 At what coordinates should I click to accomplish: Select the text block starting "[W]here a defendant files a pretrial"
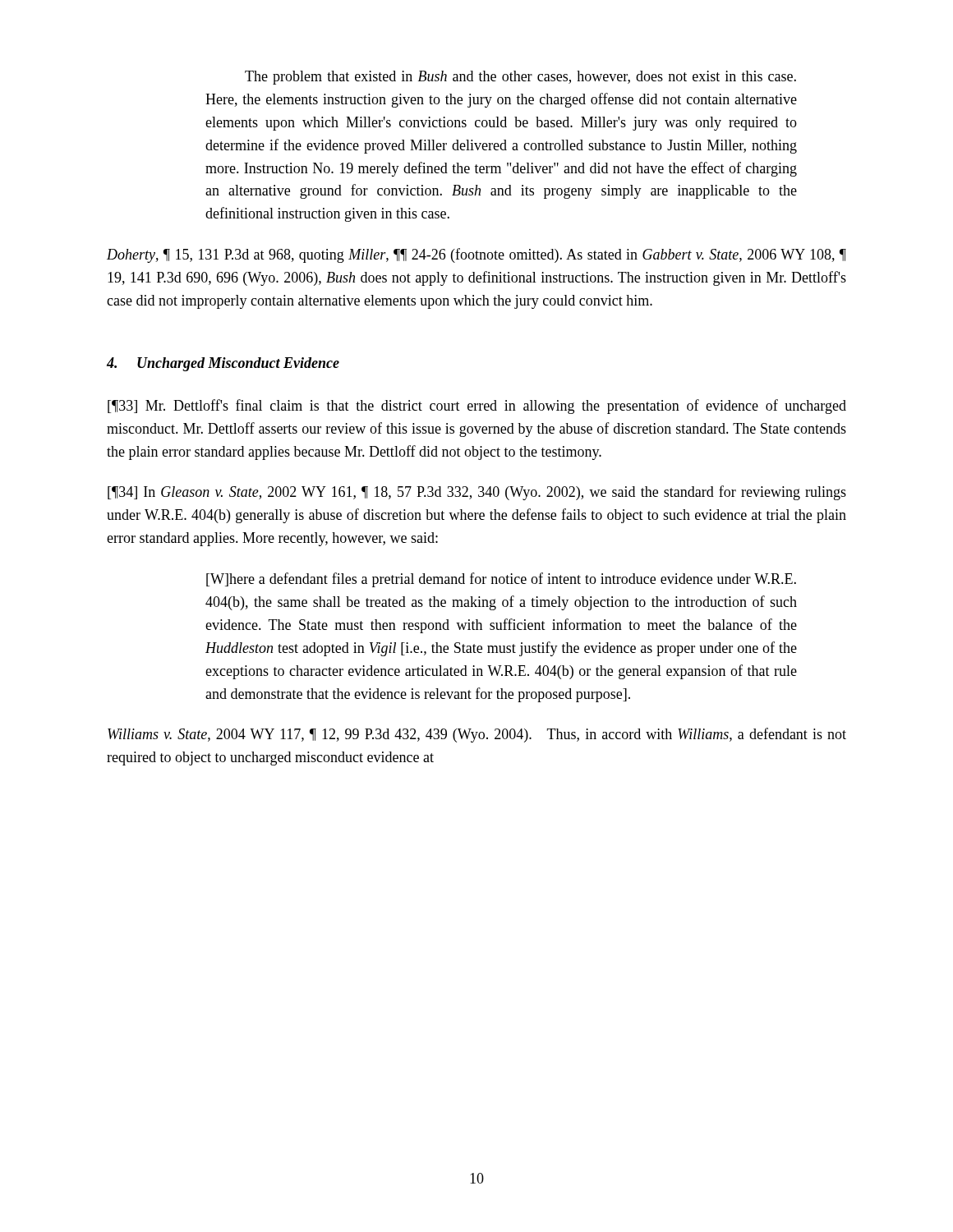click(501, 637)
